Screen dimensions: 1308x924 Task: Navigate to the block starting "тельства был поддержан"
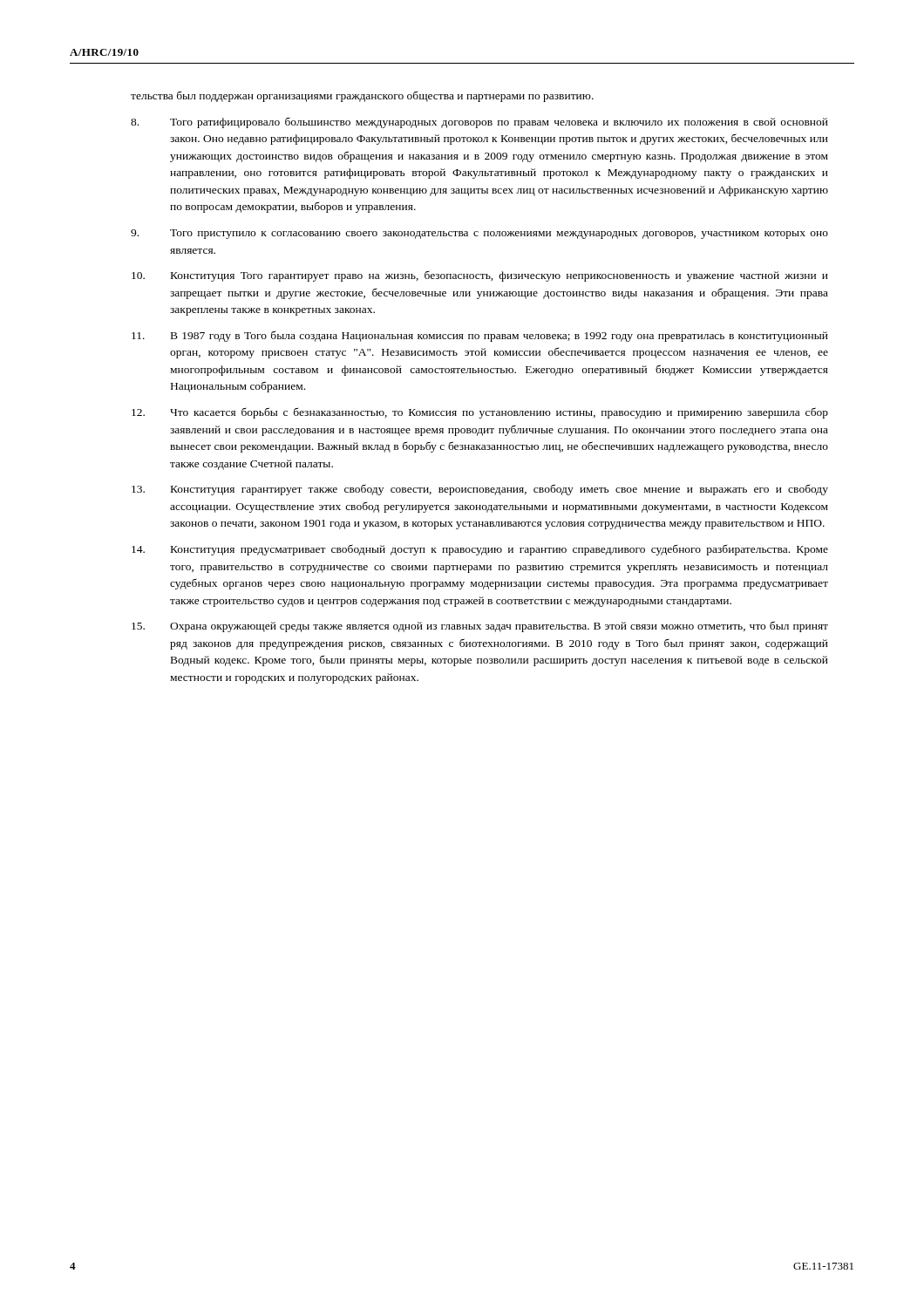362,95
